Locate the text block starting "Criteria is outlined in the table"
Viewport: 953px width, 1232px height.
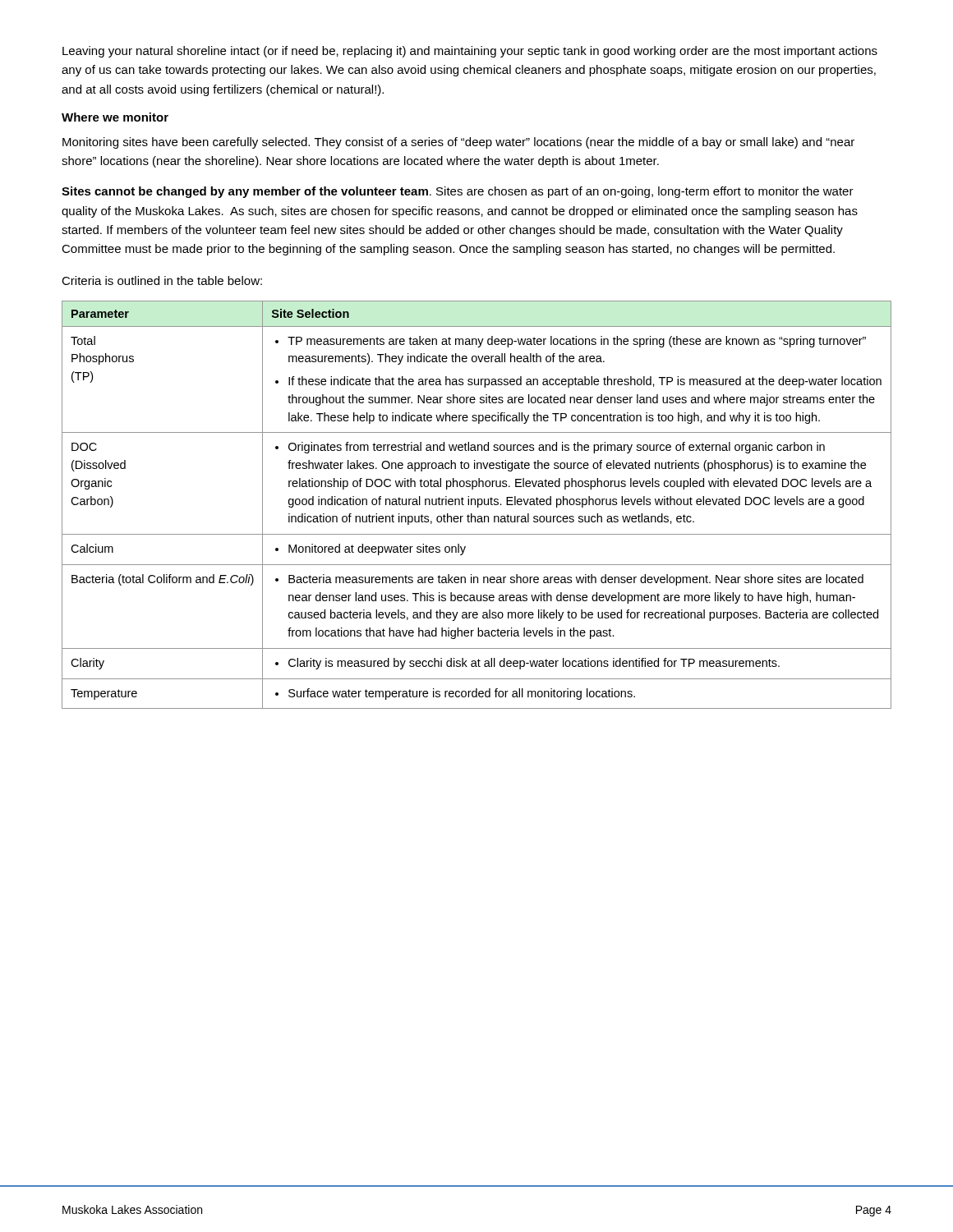coord(162,281)
